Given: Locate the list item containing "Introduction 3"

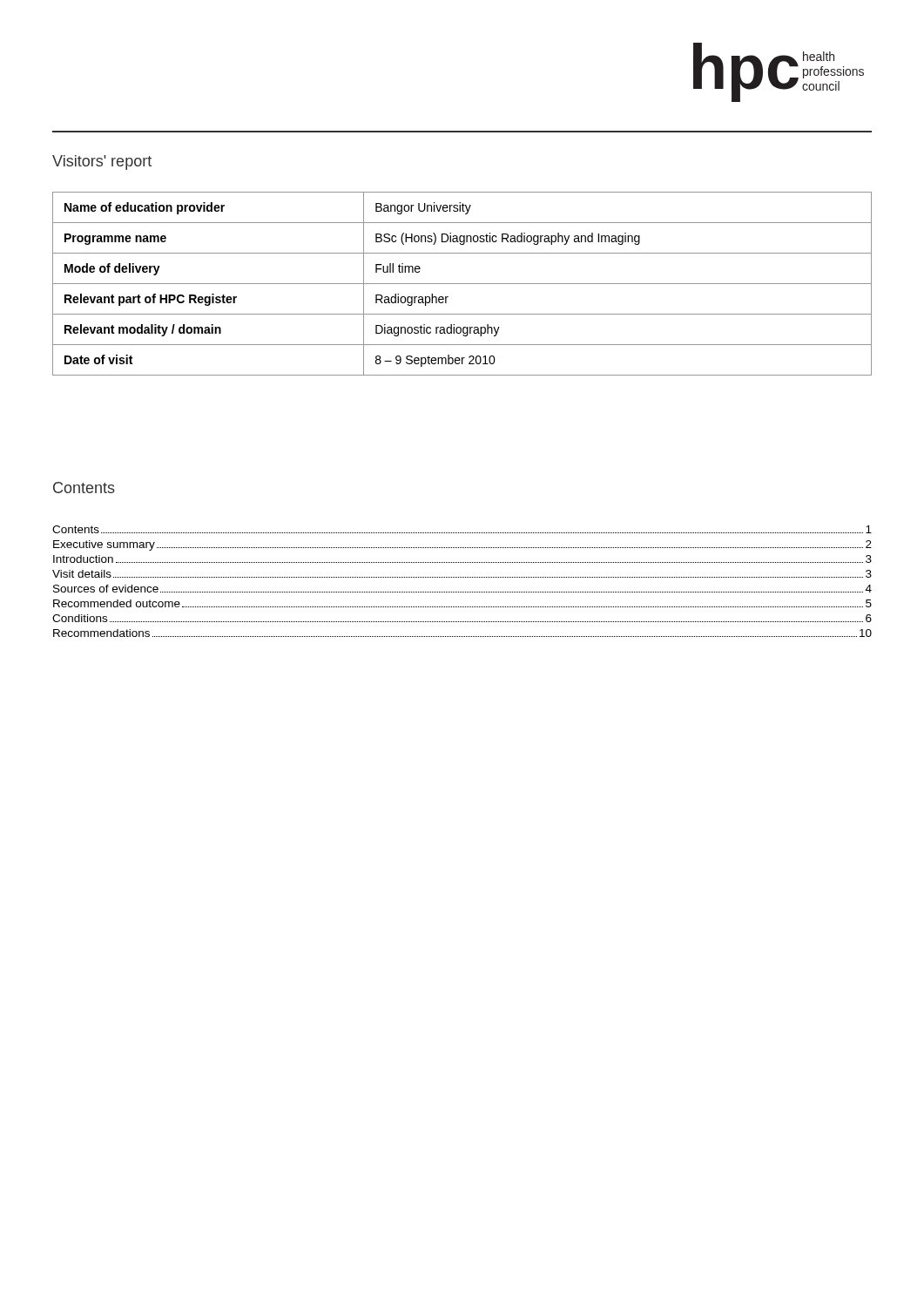Looking at the screenshot, I should click(462, 559).
